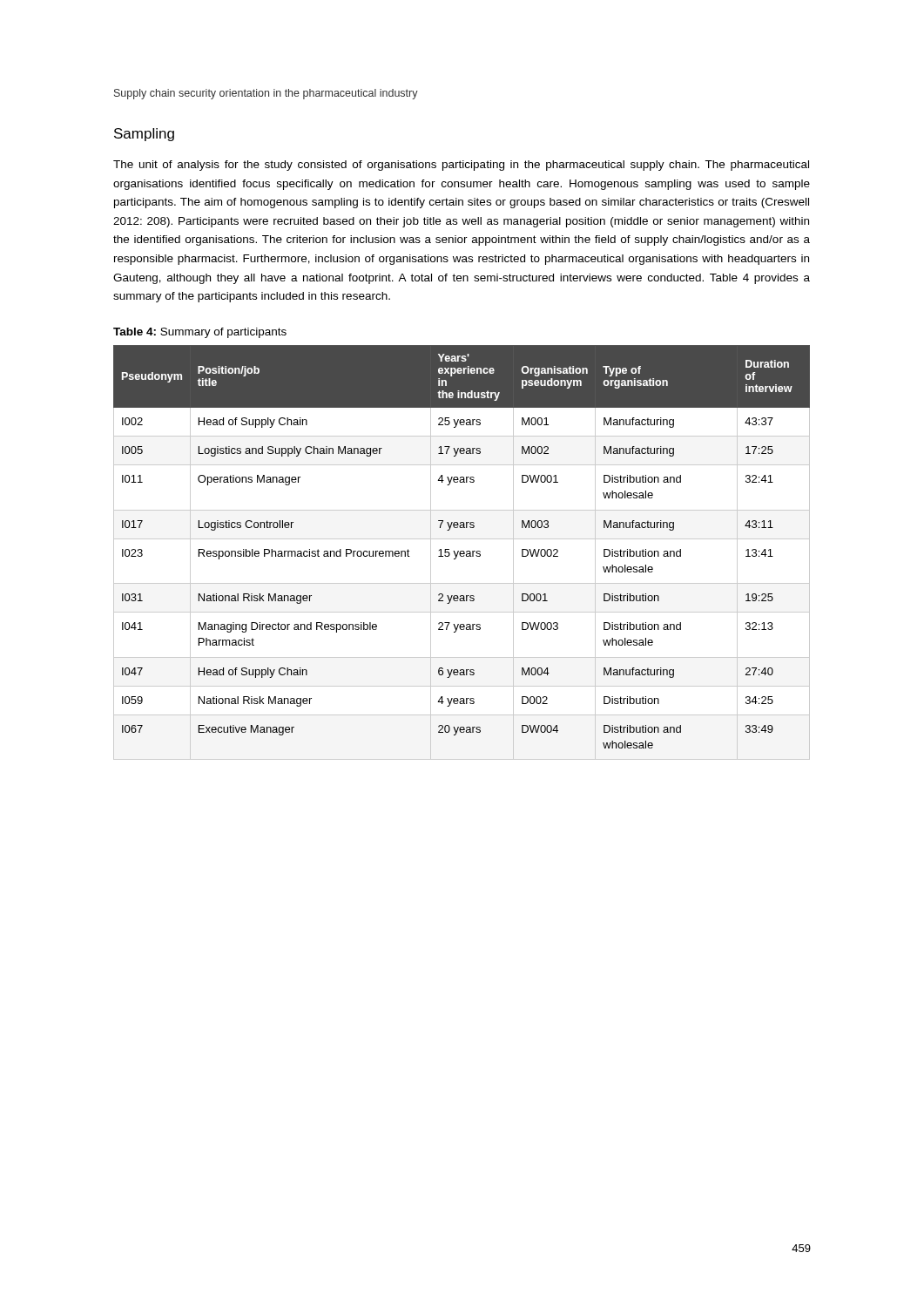The height and width of the screenshot is (1307, 924).
Task: Locate the text block that reads "The unit of analysis"
Action: pos(462,230)
